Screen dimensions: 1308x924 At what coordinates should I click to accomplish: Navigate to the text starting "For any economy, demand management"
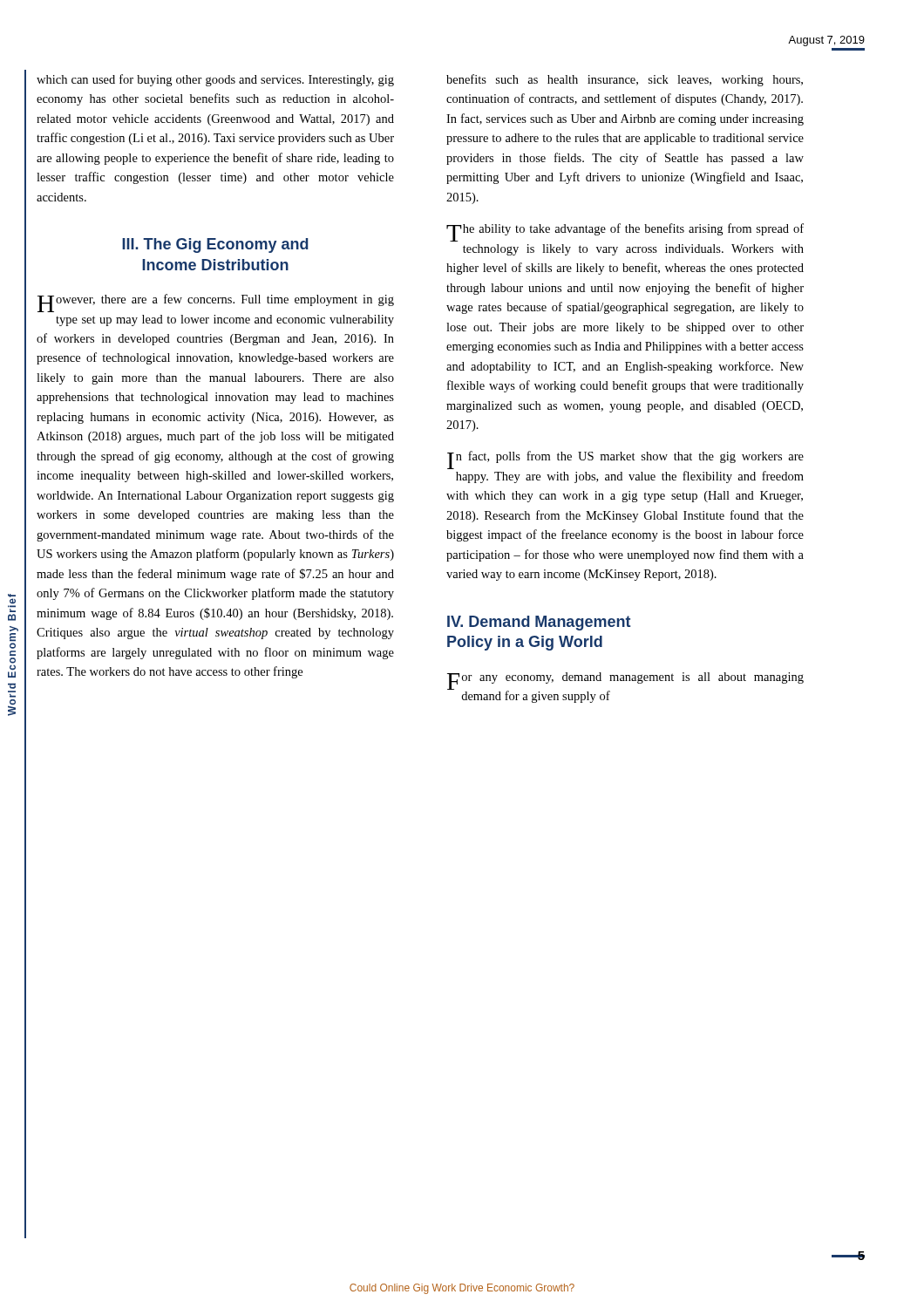(625, 685)
